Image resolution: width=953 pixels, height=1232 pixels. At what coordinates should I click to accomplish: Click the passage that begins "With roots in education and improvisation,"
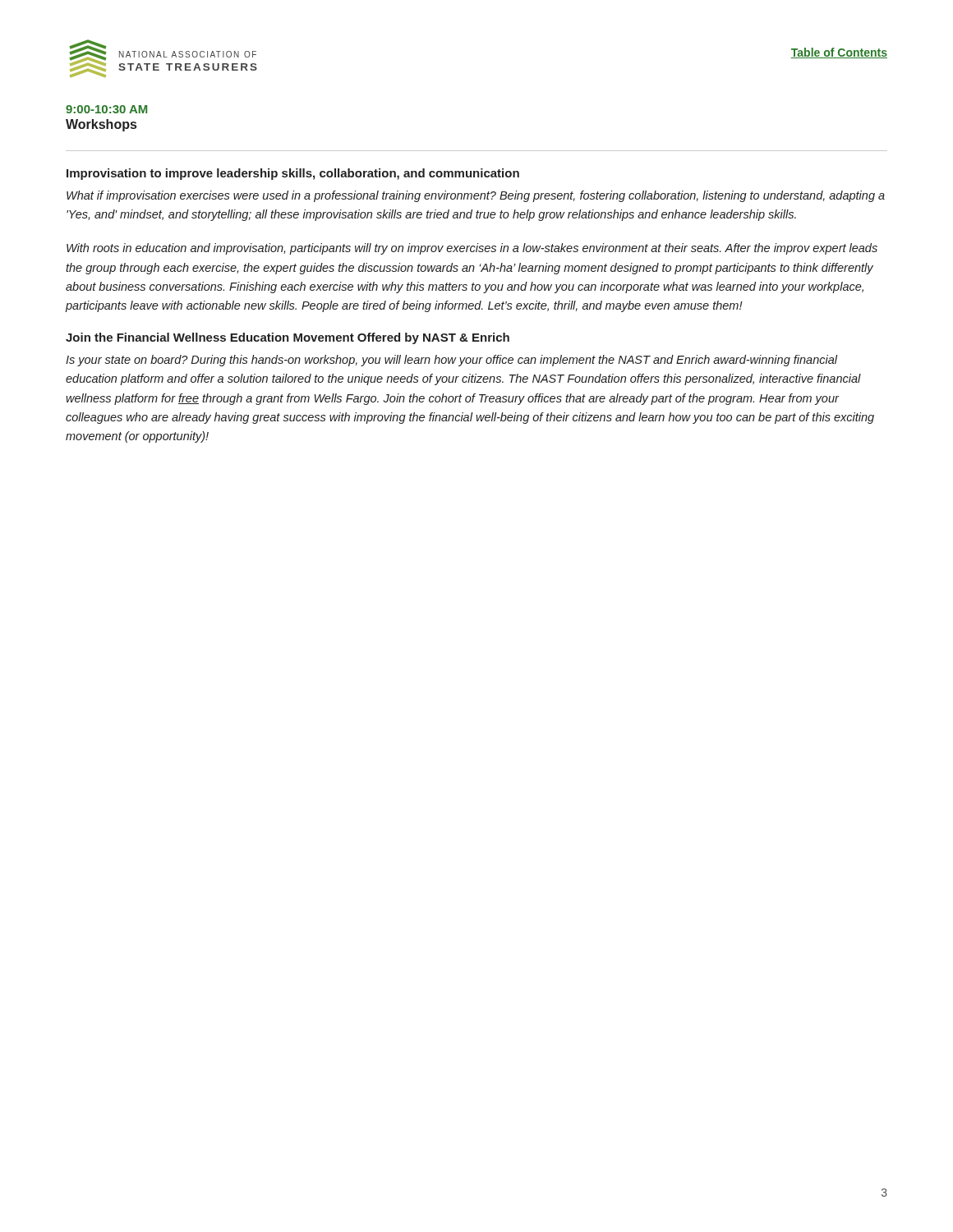[472, 277]
